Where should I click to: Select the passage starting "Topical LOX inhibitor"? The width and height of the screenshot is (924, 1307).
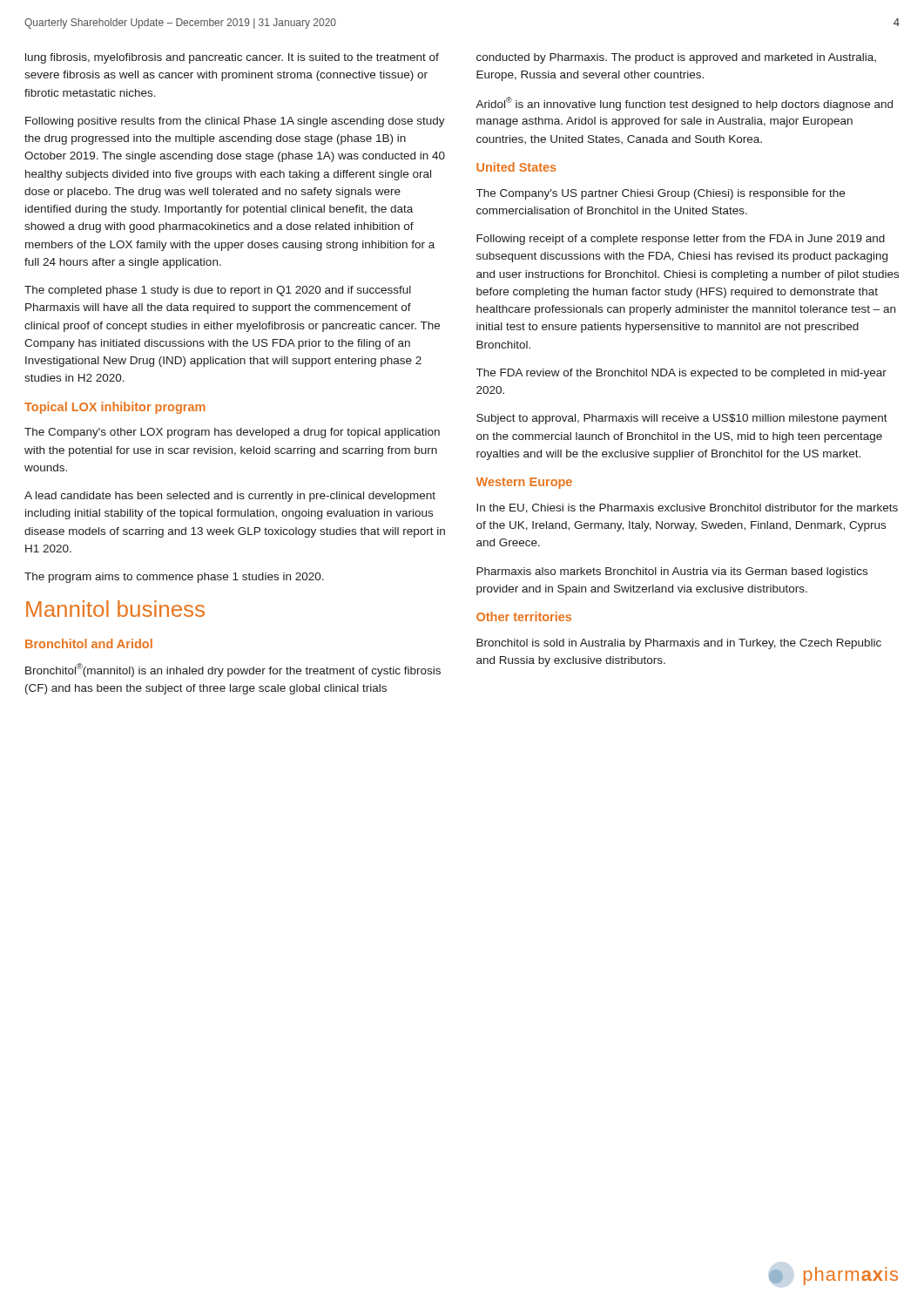pyautogui.click(x=115, y=408)
